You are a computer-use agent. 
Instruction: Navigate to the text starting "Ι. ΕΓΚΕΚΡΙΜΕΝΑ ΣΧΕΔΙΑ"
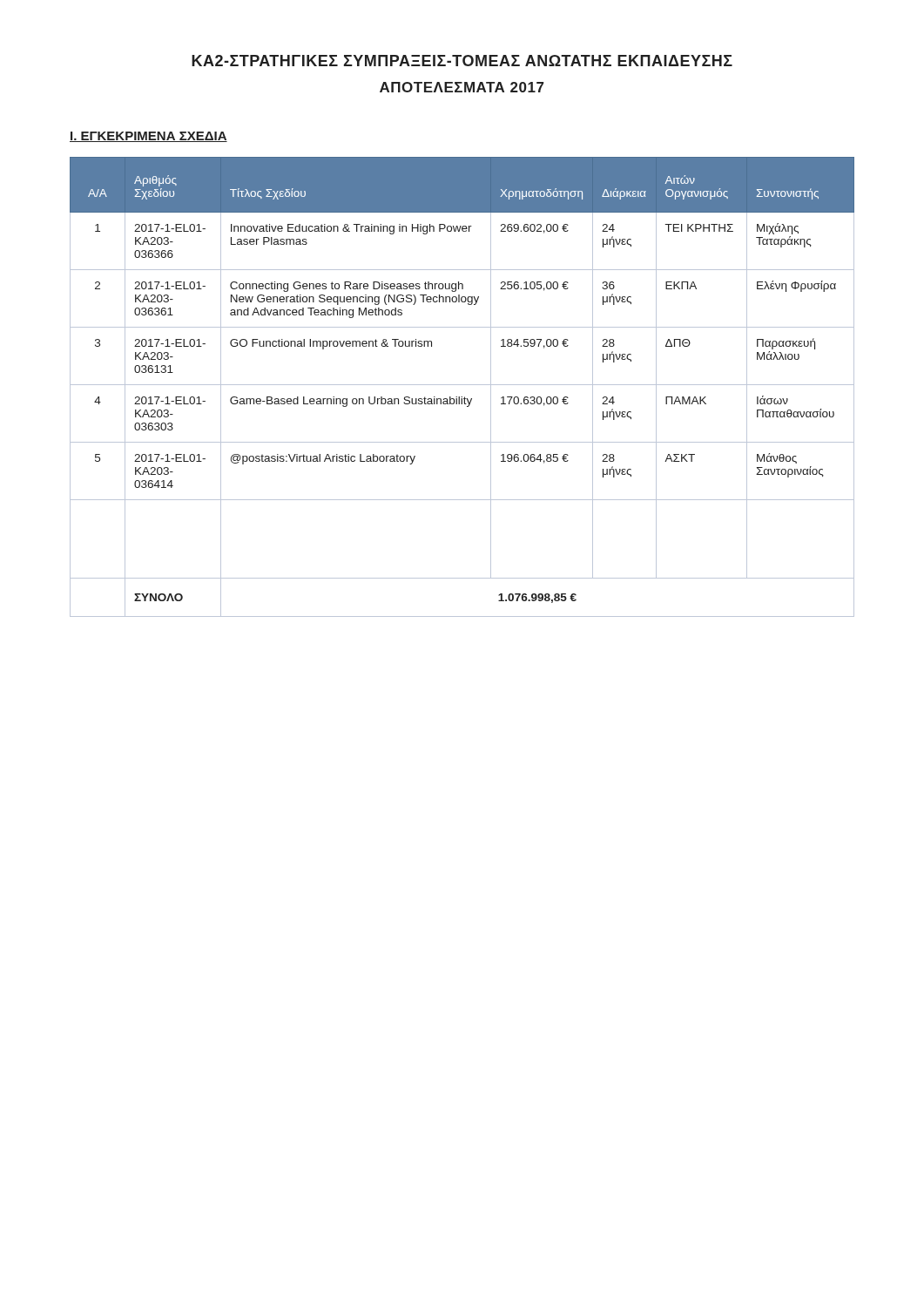tap(148, 135)
